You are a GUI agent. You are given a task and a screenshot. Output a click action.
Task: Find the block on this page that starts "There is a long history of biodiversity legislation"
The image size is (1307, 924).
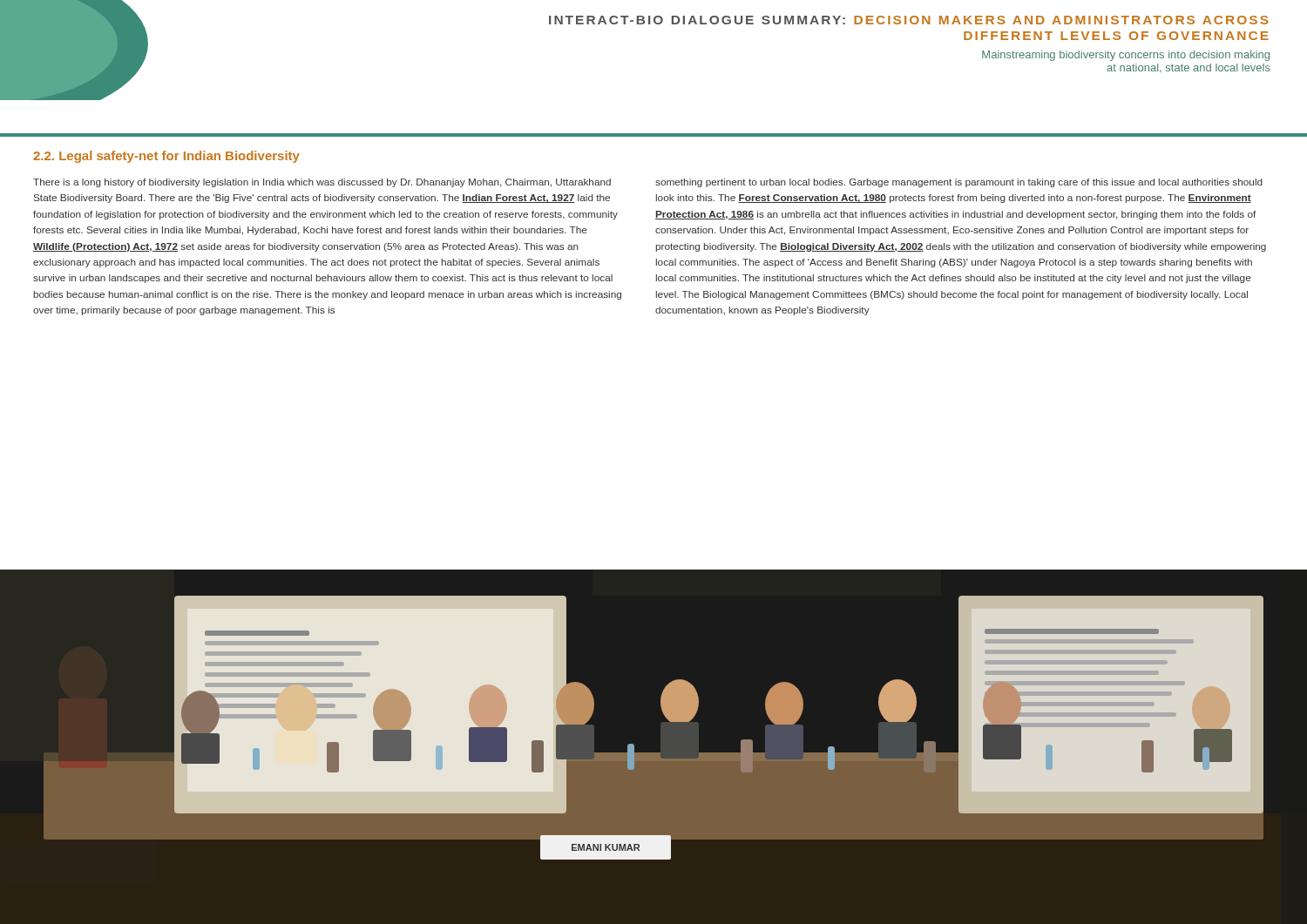pos(328,246)
